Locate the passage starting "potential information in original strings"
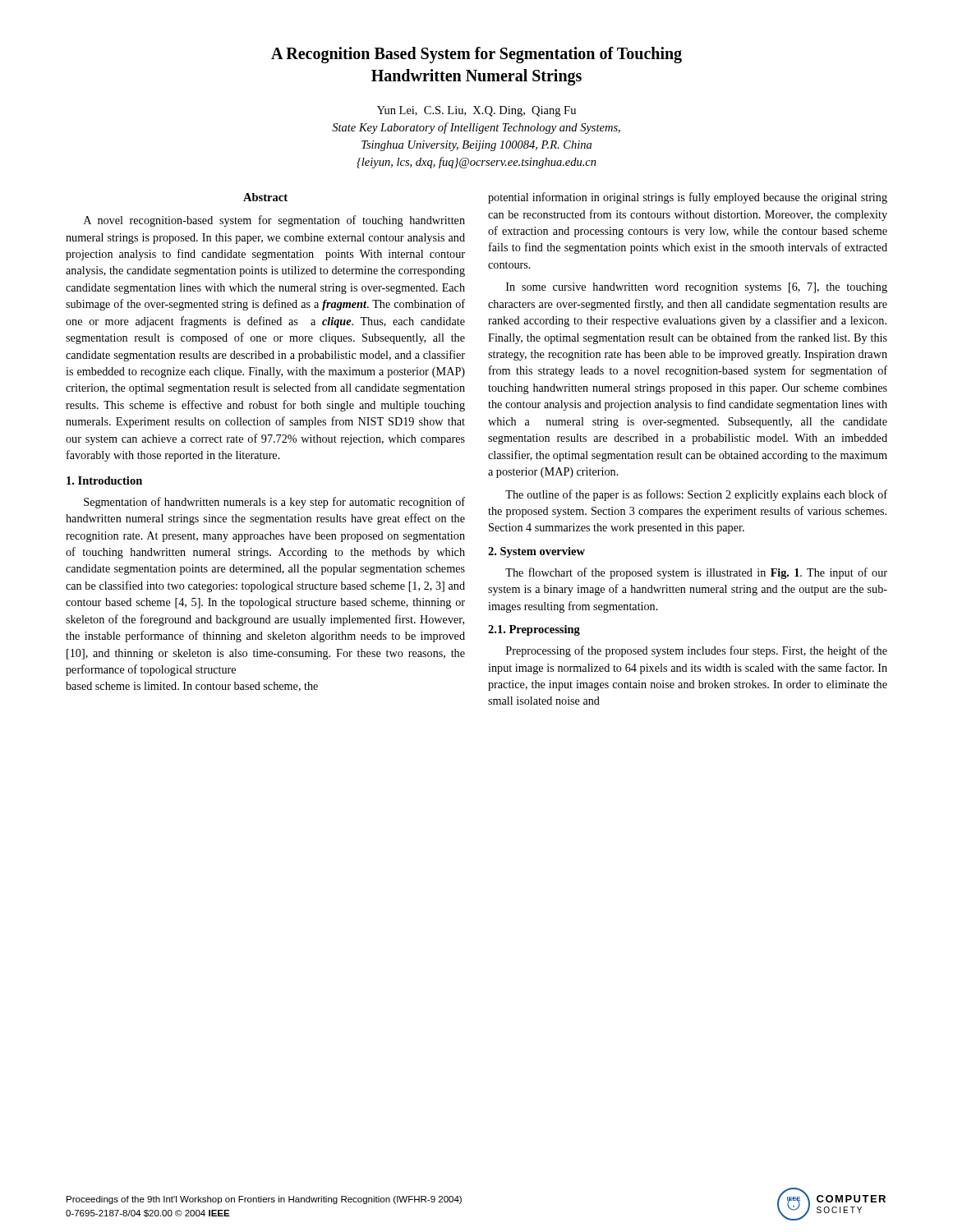Screen dimensions: 1232x953 [688, 363]
